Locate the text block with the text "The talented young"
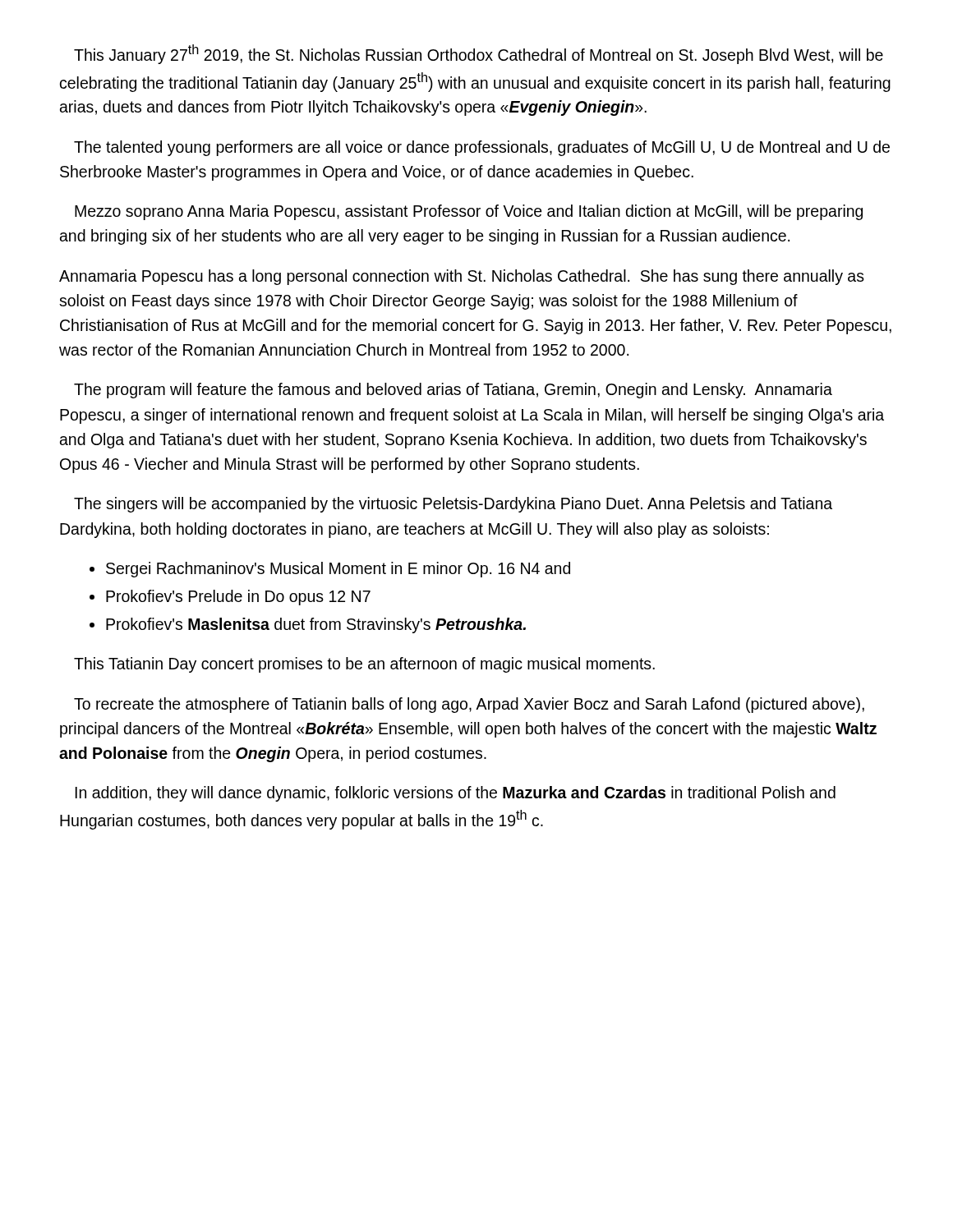The width and height of the screenshot is (953, 1232). (x=475, y=159)
